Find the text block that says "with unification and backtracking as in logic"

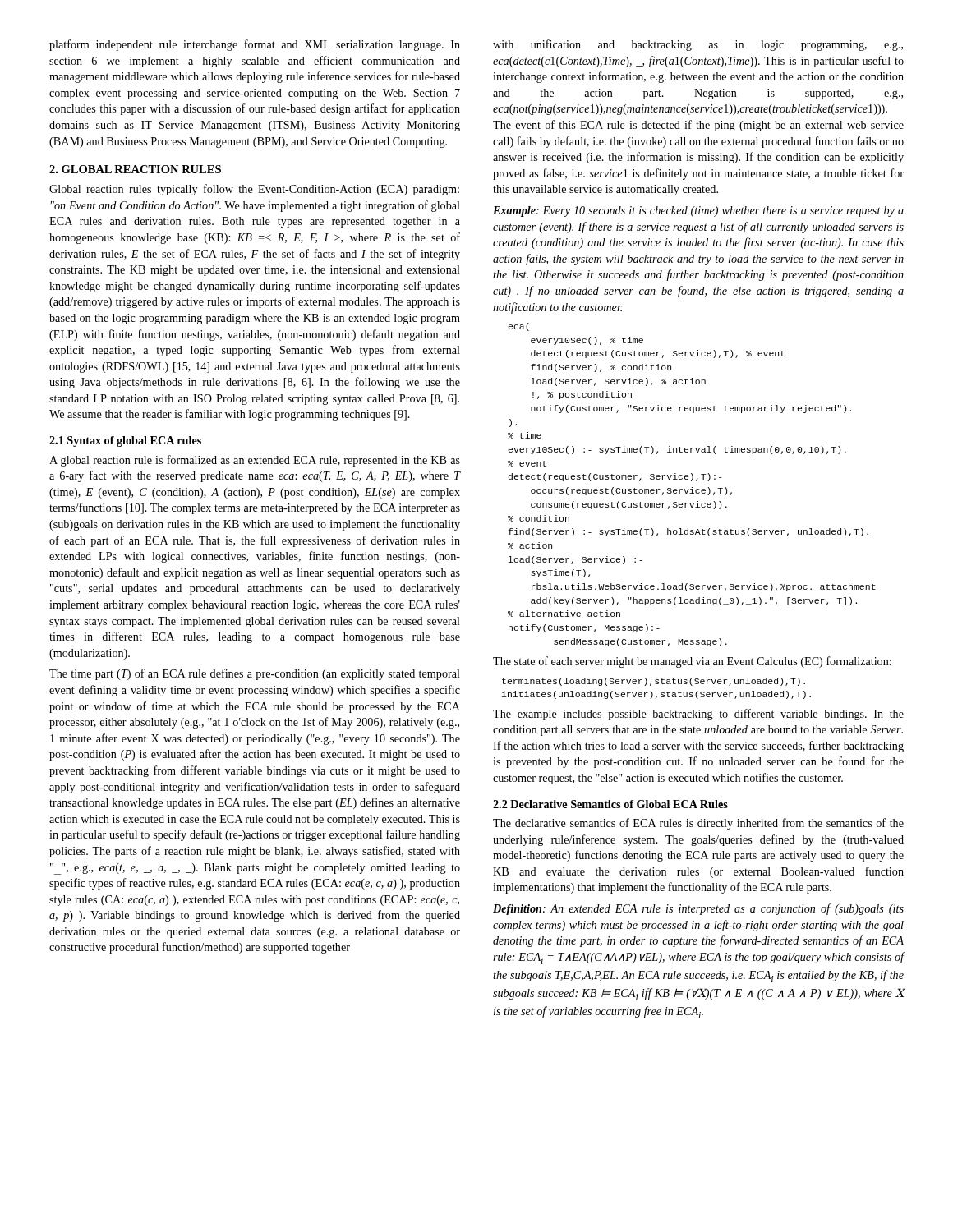click(698, 117)
